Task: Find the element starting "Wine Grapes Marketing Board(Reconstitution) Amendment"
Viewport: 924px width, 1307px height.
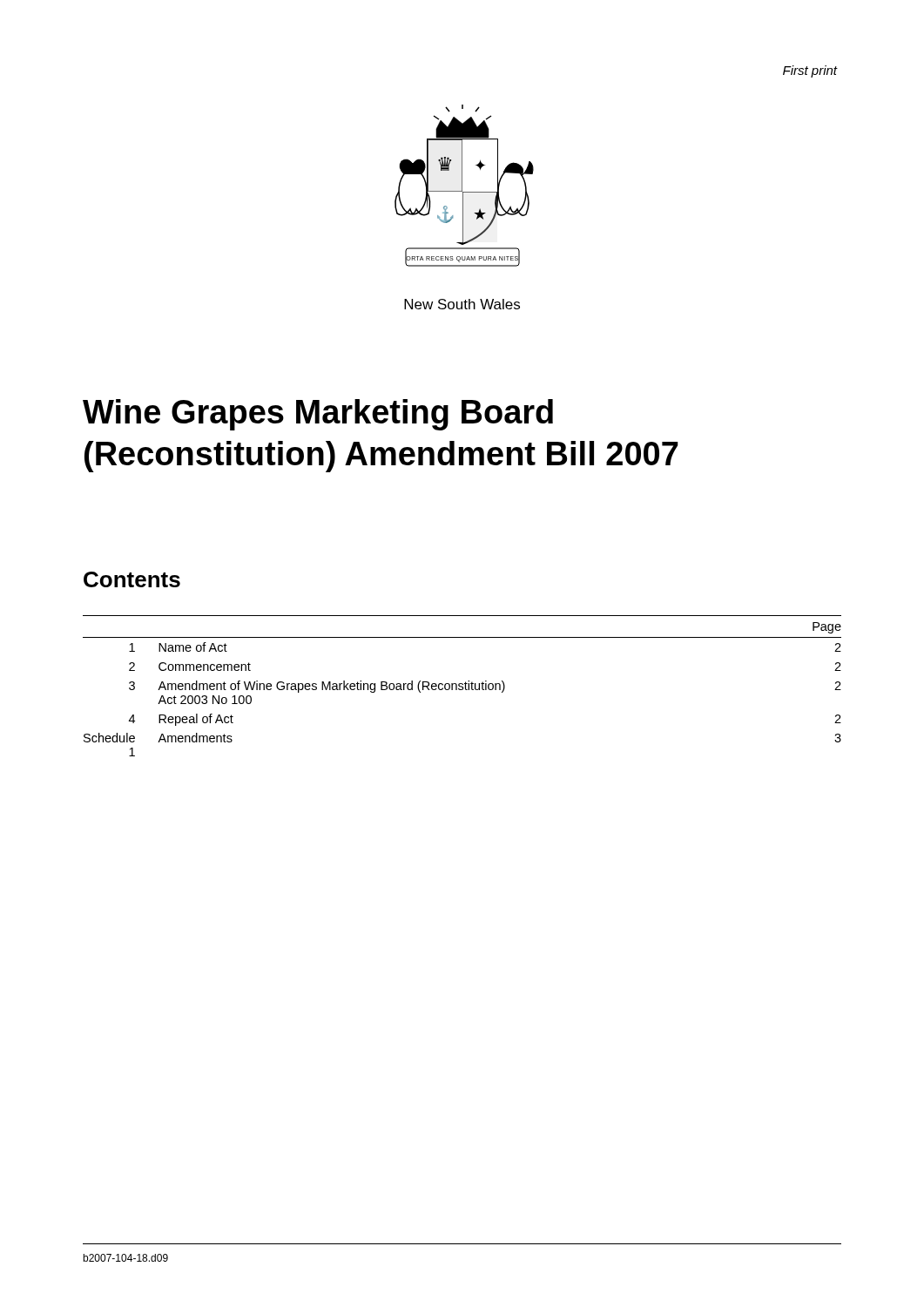Action: pyautogui.click(x=462, y=433)
